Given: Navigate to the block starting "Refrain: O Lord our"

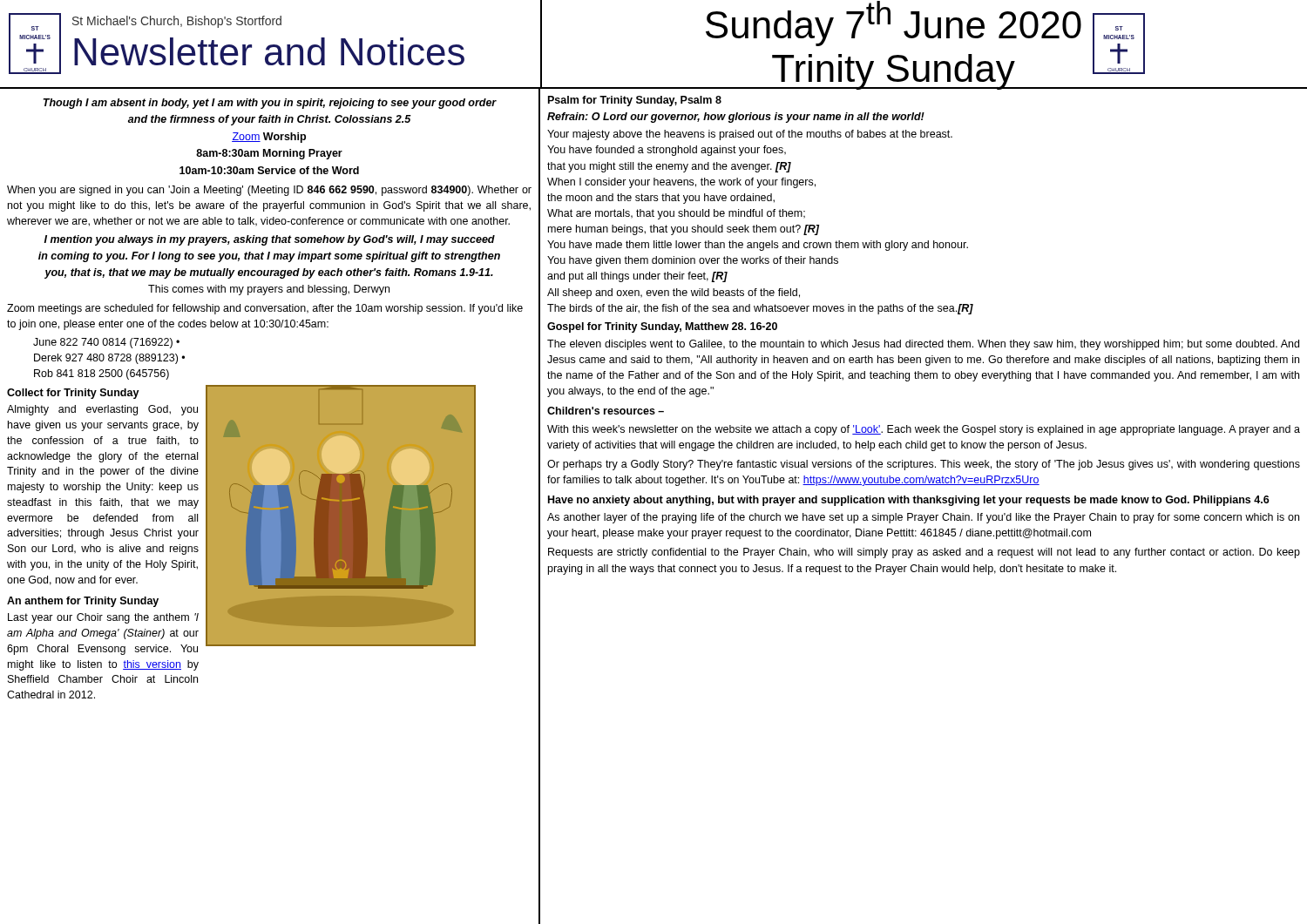Looking at the screenshot, I should click(x=736, y=117).
